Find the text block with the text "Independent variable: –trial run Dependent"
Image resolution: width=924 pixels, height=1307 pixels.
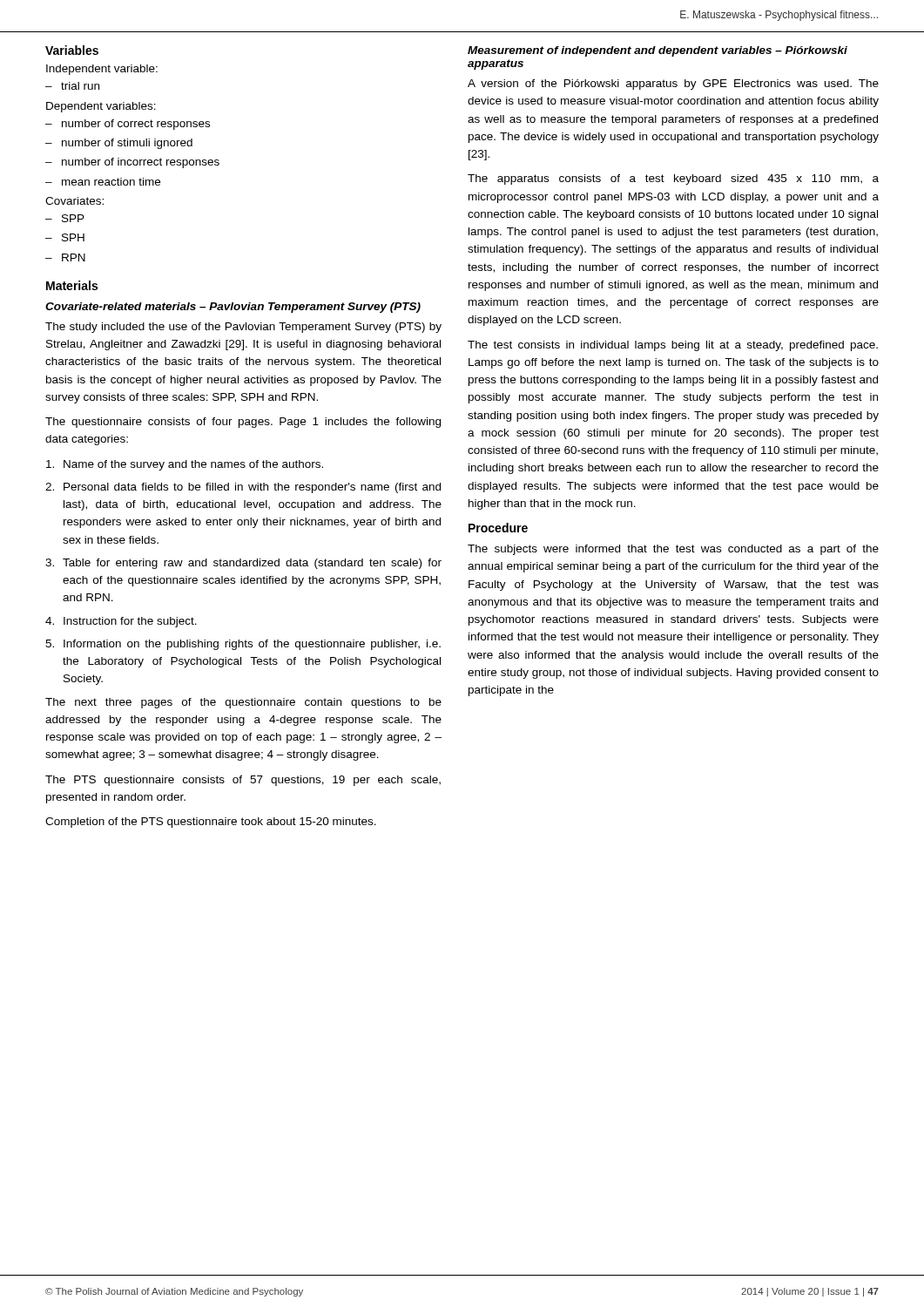[102, 70]
